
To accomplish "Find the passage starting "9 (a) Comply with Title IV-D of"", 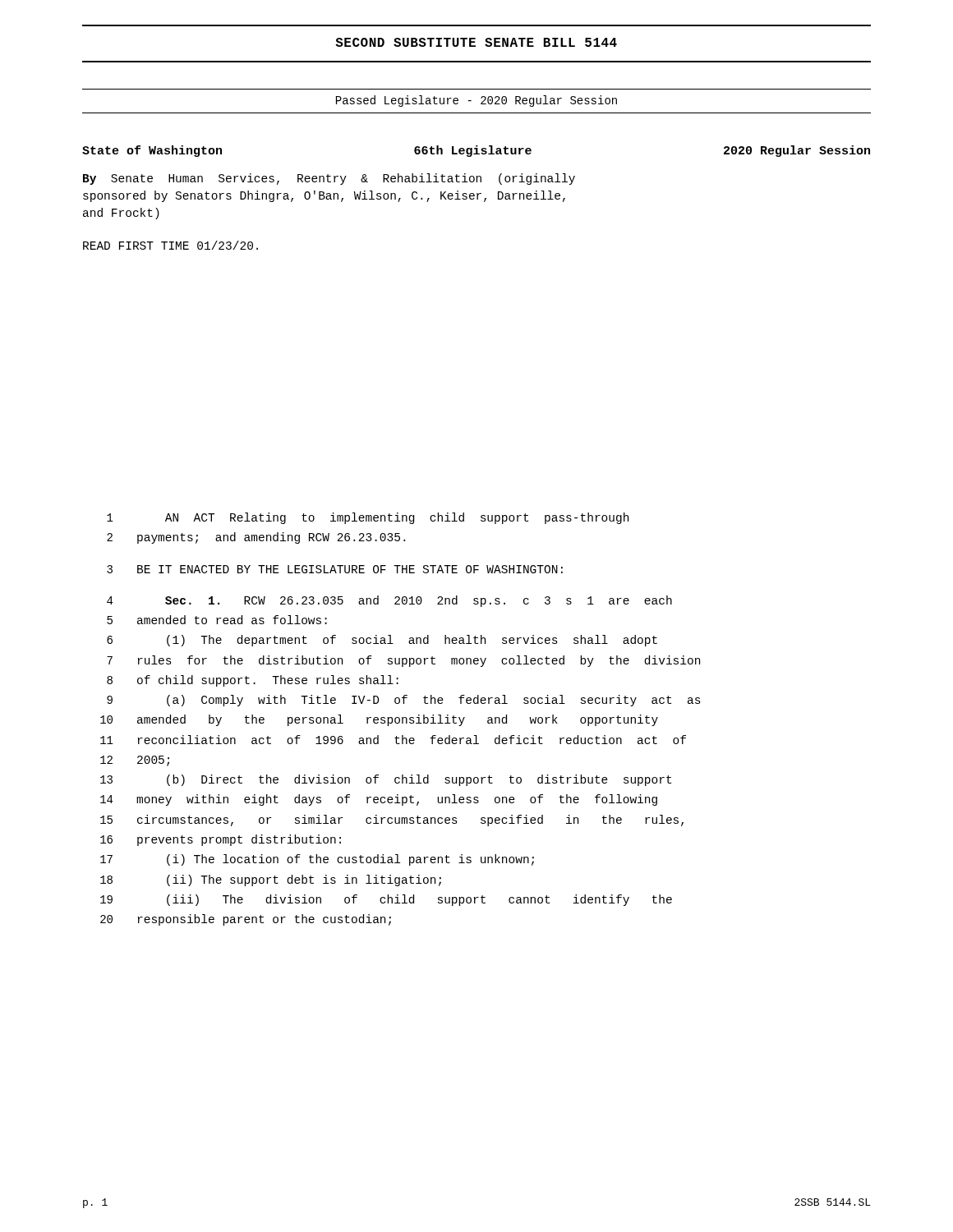I will (x=476, y=701).
